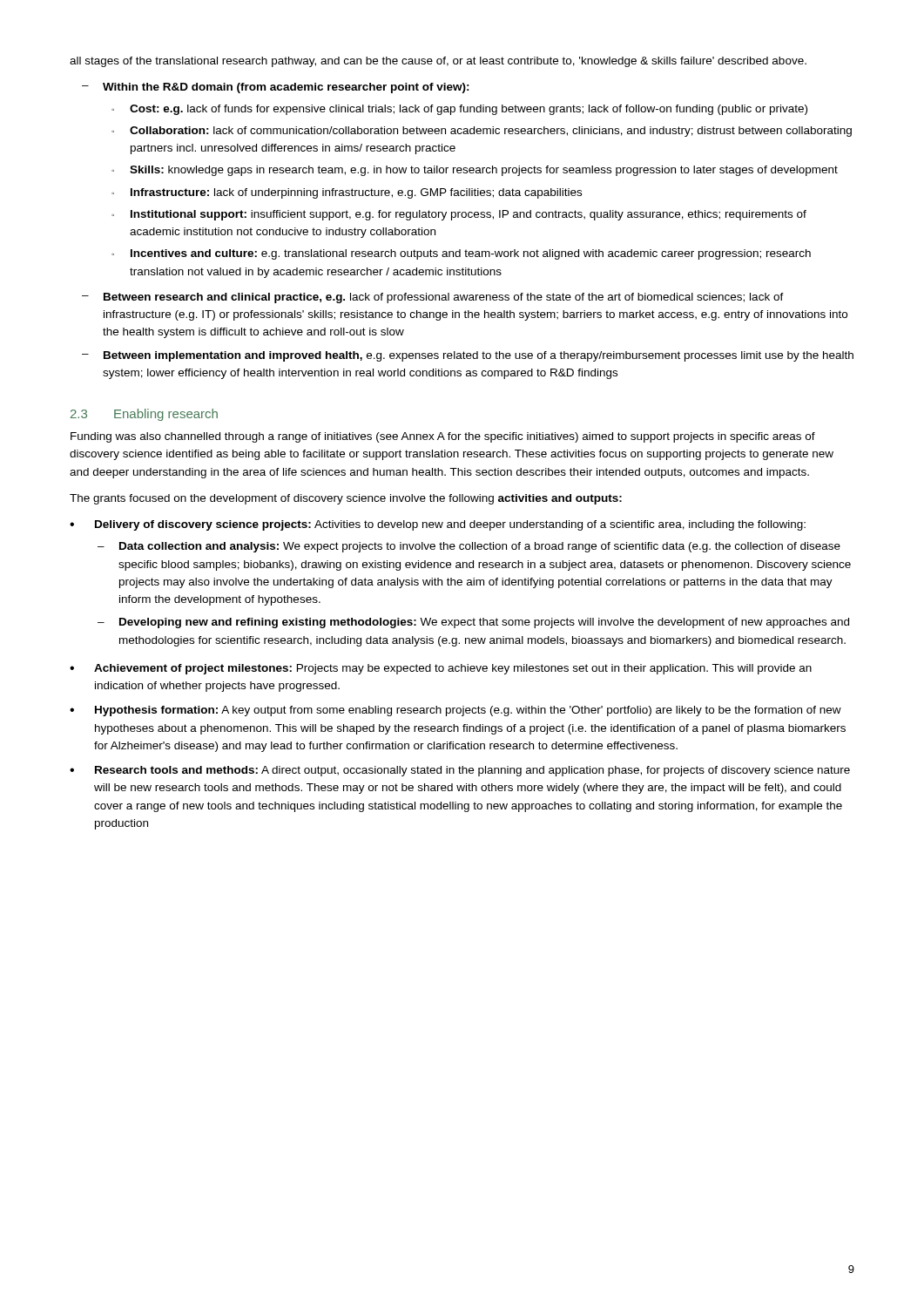The image size is (924, 1307).
Task: Locate the list item with the text "– Data collection and analysis: We expect projects"
Action: (476, 573)
